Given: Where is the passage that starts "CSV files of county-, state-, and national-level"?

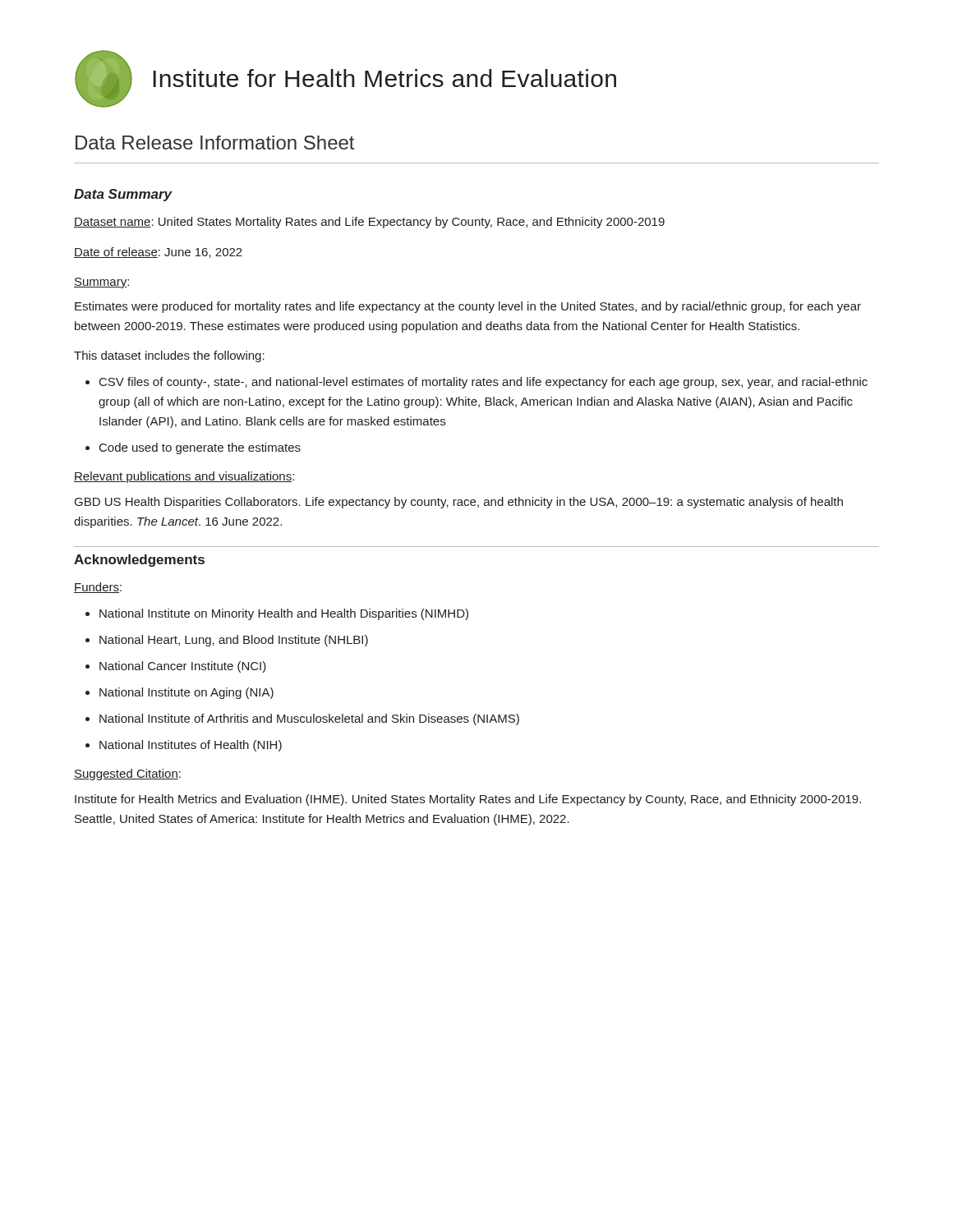Looking at the screenshot, I should (483, 401).
